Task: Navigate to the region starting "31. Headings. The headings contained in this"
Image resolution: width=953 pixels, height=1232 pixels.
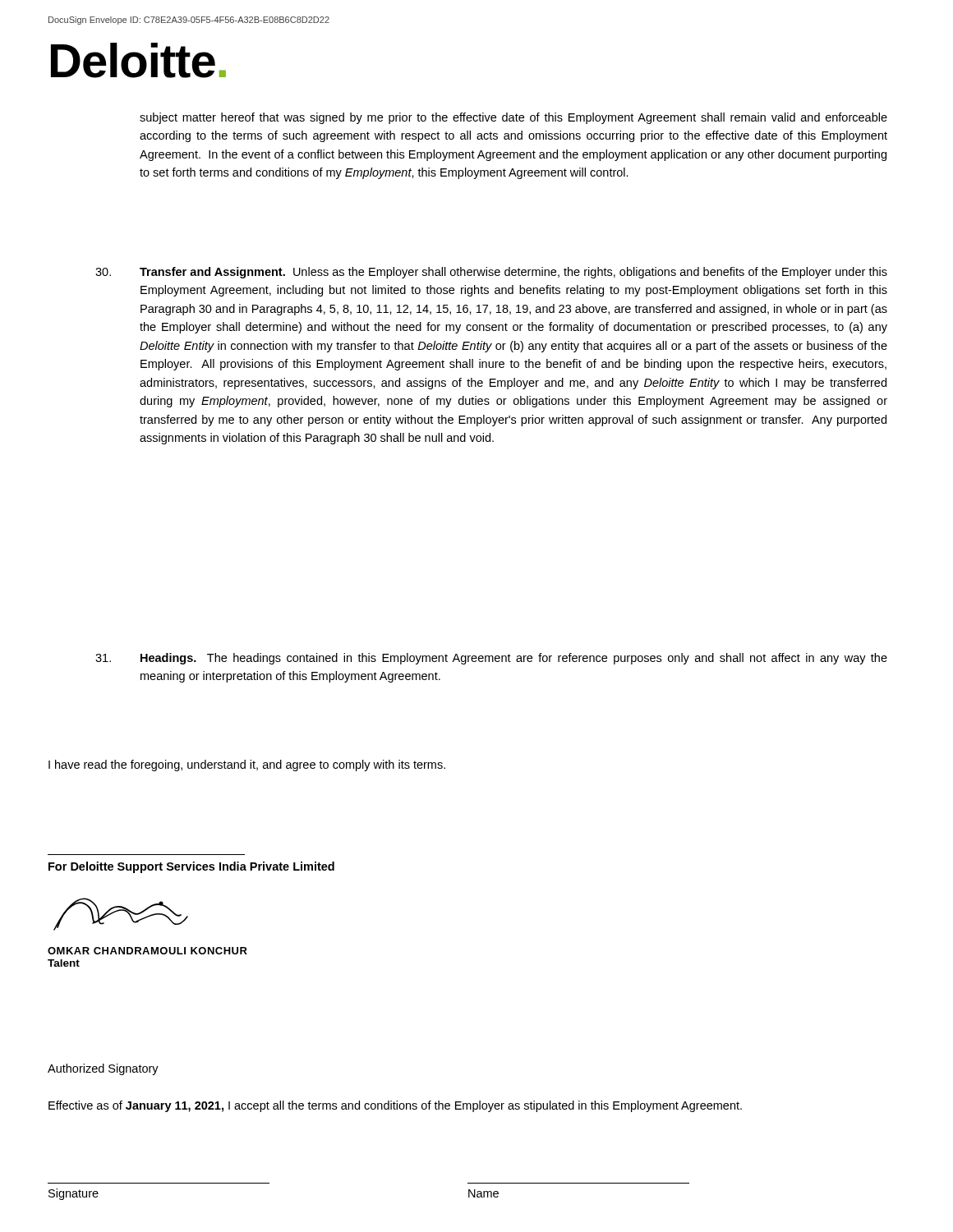Action: pos(491,667)
